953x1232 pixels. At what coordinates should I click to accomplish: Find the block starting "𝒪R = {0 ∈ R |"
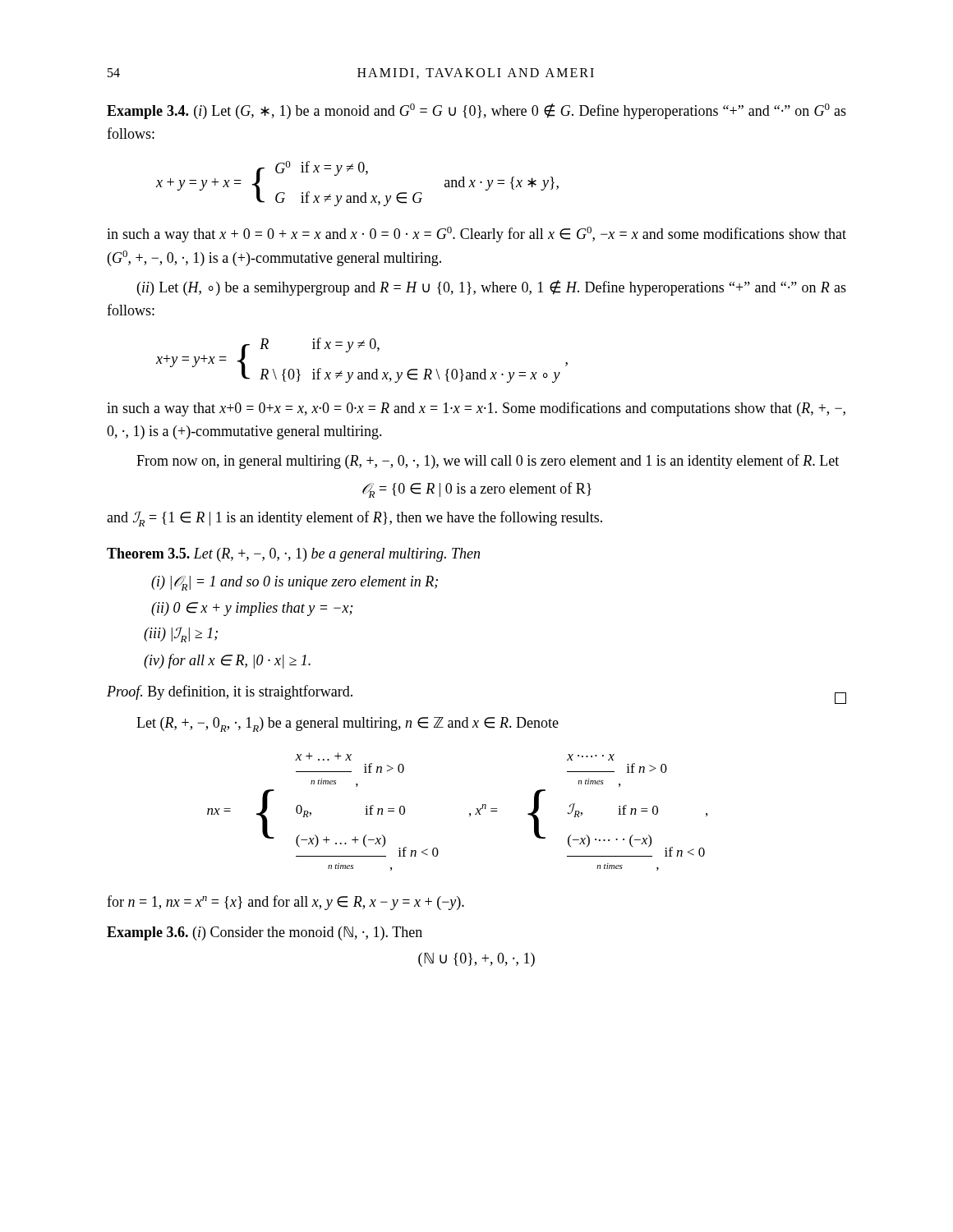coord(476,490)
